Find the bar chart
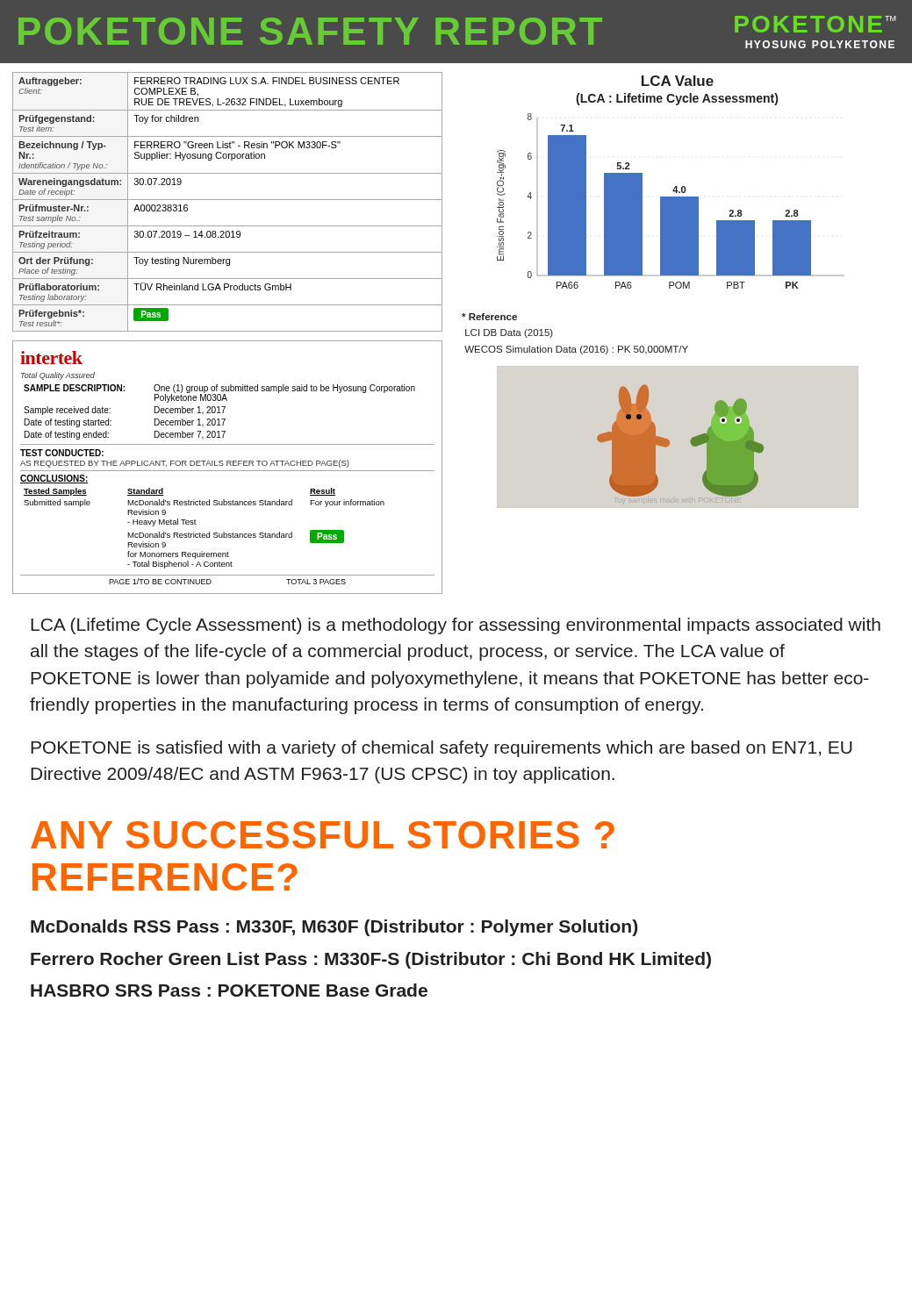 [x=677, y=207]
